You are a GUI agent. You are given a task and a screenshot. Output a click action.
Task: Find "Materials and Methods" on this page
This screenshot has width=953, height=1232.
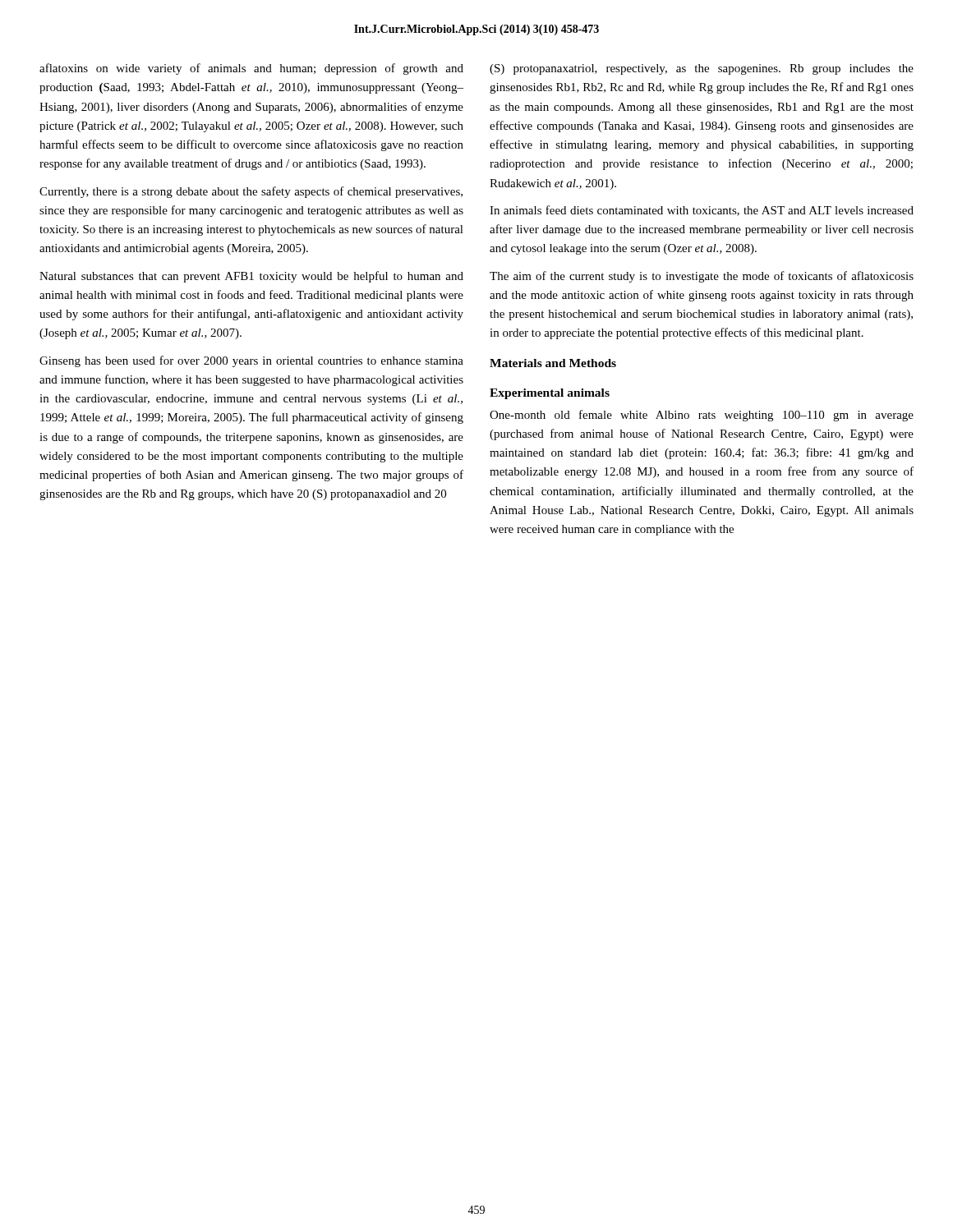coord(553,362)
